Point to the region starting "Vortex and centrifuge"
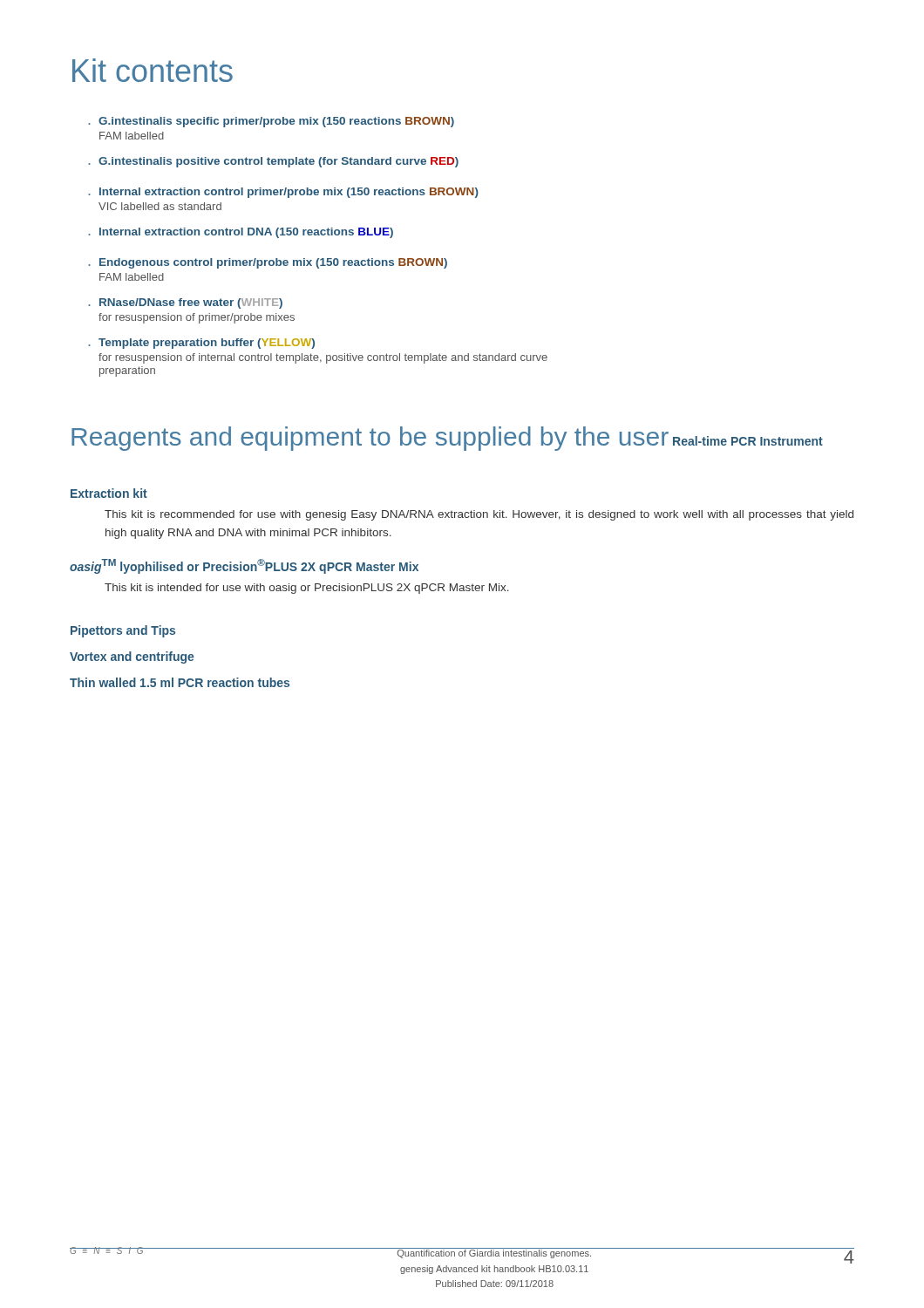 (132, 657)
